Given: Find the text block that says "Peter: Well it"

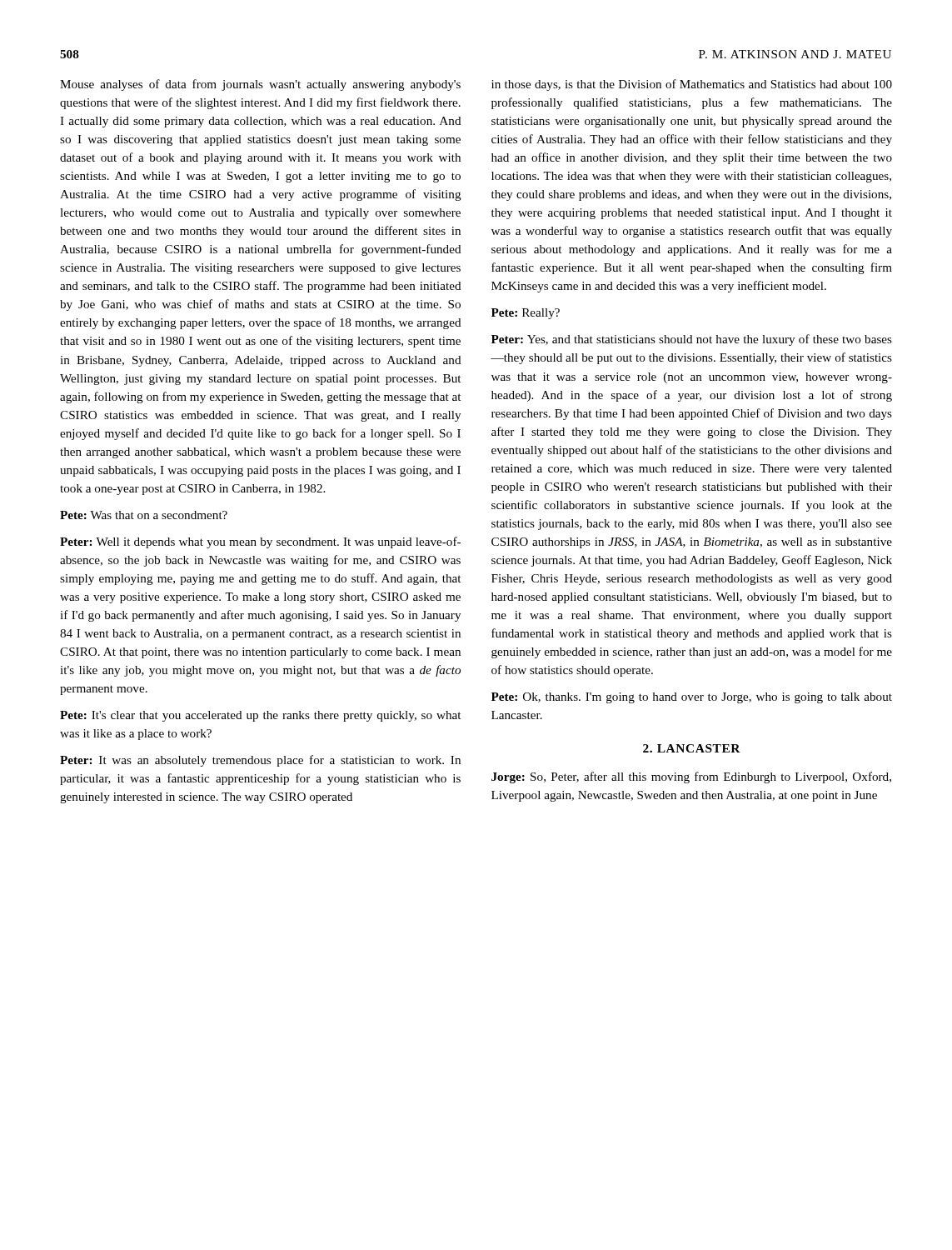Looking at the screenshot, I should tap(261, 615).
